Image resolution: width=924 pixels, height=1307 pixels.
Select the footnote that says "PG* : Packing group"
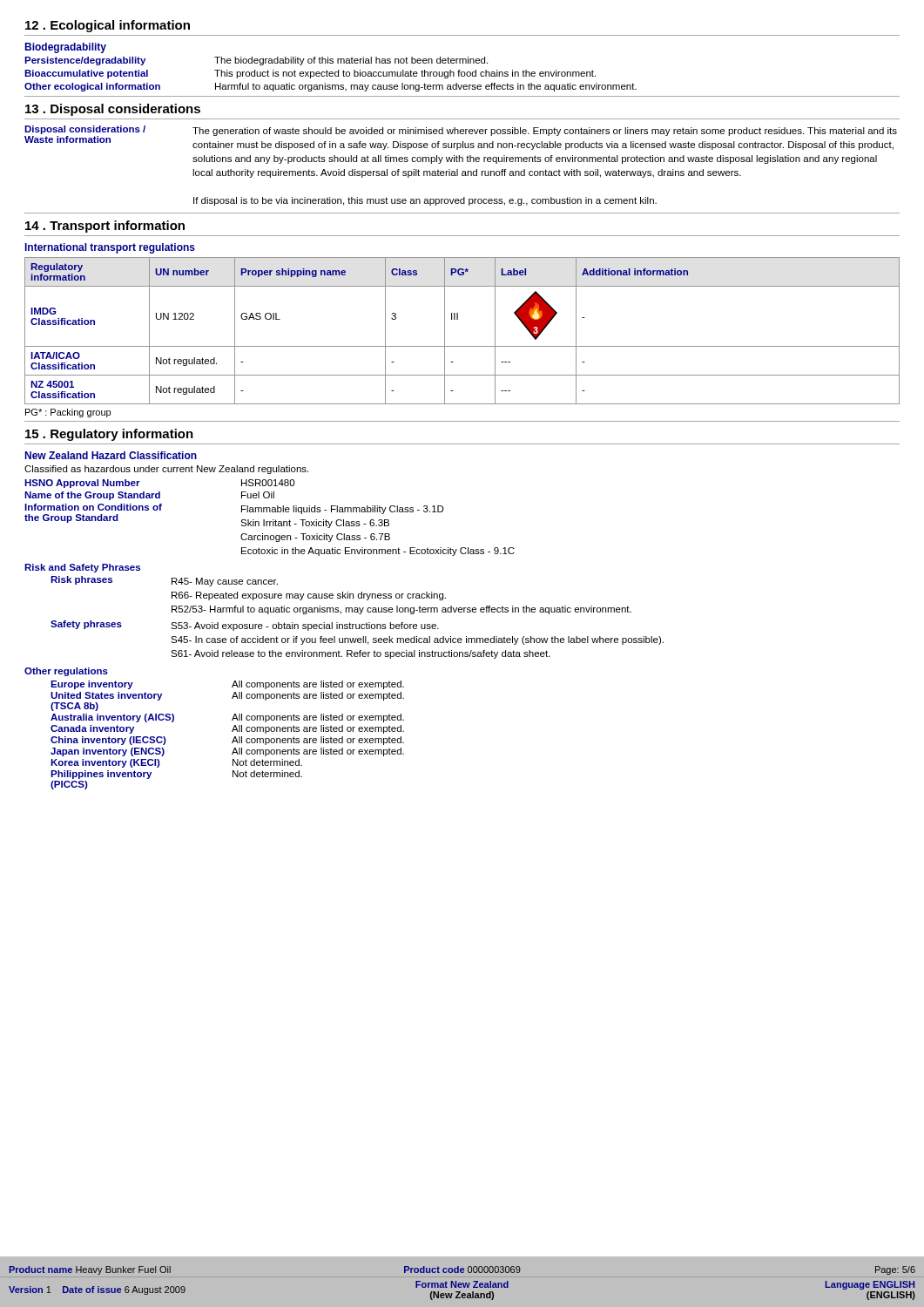click(68, 412)
